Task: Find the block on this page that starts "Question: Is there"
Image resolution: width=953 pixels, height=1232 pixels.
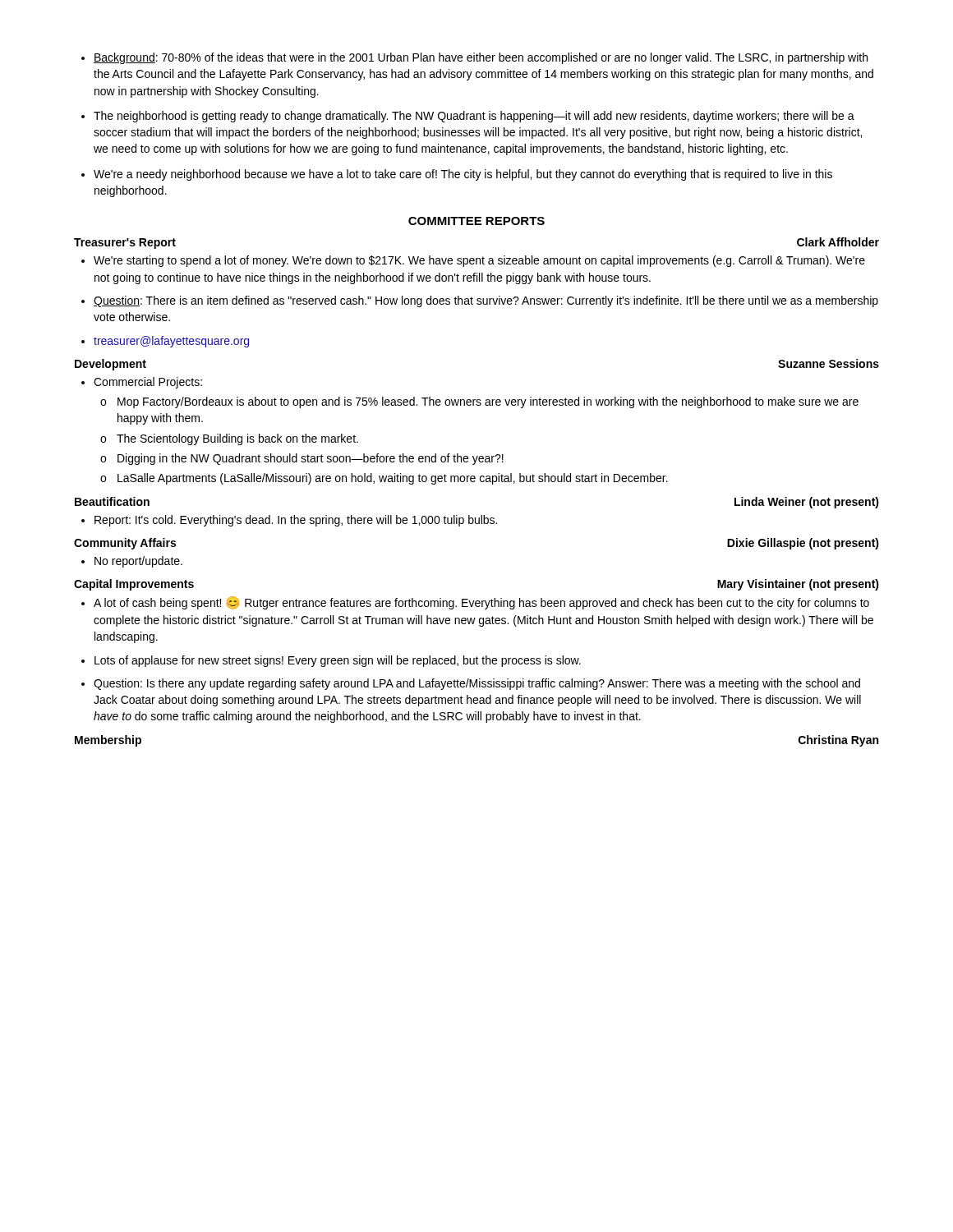Action: point(476,700)
